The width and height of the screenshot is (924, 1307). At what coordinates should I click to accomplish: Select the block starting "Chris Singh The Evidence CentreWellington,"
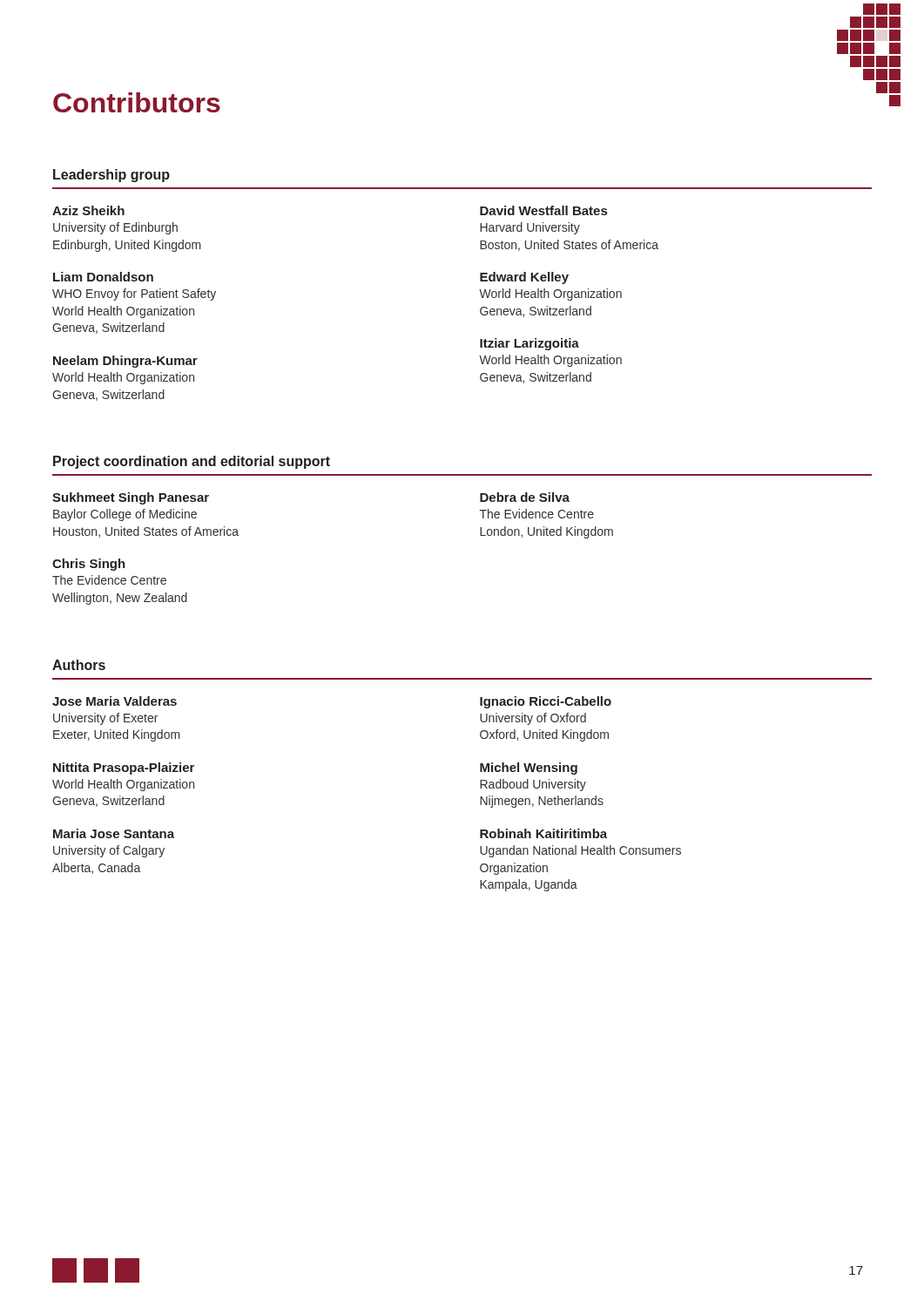pos(89,565)
